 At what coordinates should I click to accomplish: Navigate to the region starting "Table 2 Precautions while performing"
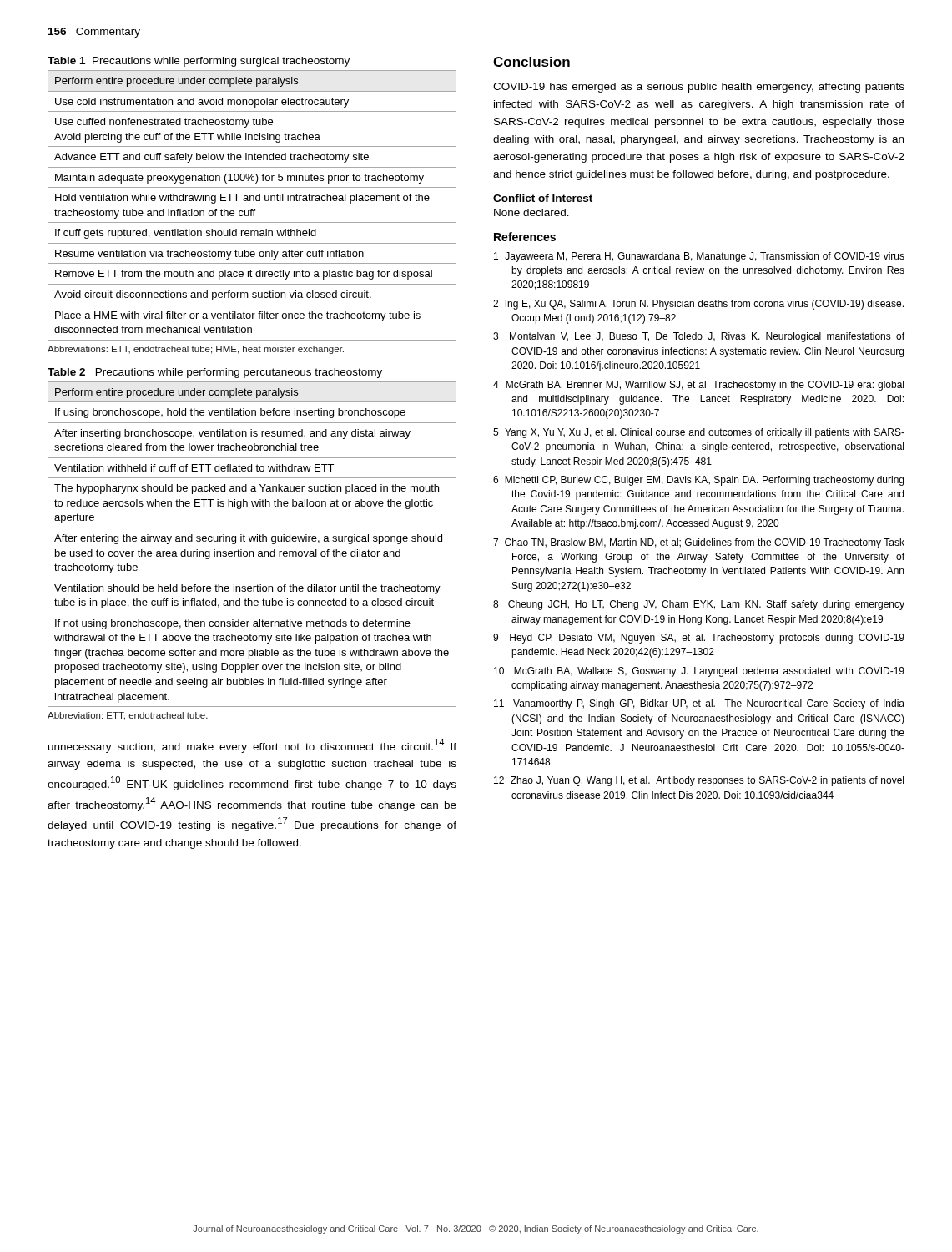pyautogui.click(x=215, y=372)
